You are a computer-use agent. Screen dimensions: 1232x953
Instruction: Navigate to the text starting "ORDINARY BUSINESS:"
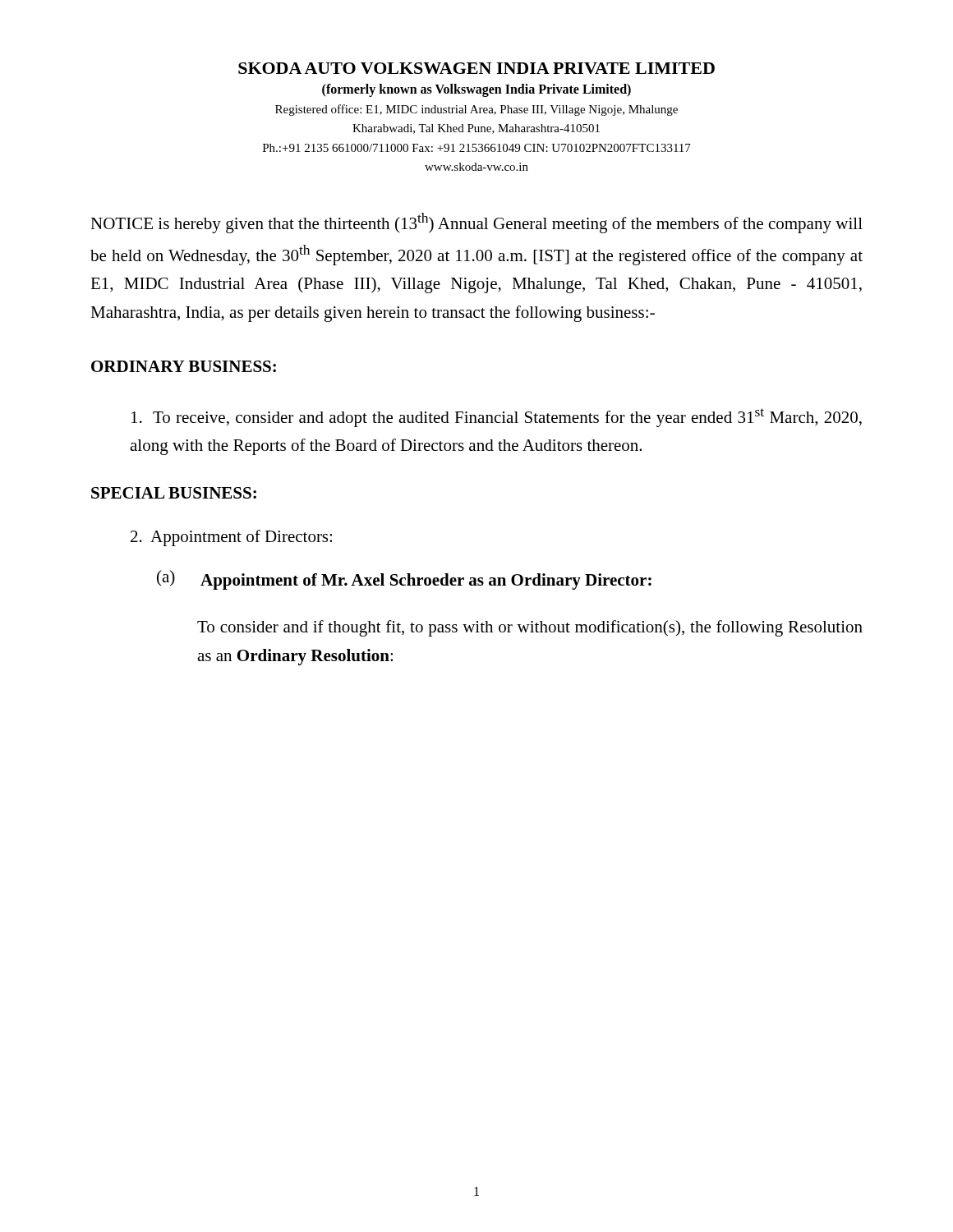(x=184, y=366)
